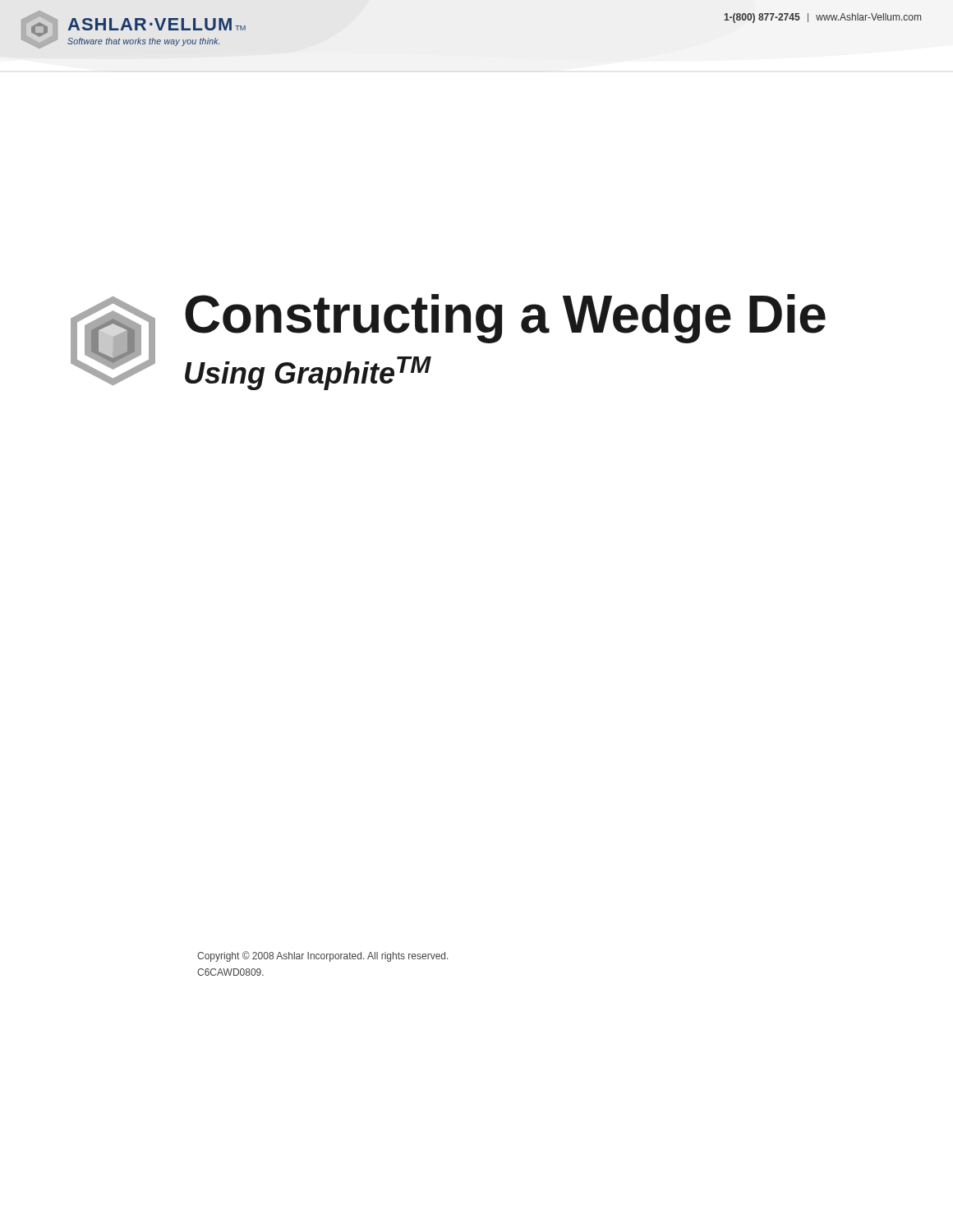Find the footnote that reads "Copyright © 2008 Ashlar"
This screenshot has height=1232, width=953.
pos(323,964)
